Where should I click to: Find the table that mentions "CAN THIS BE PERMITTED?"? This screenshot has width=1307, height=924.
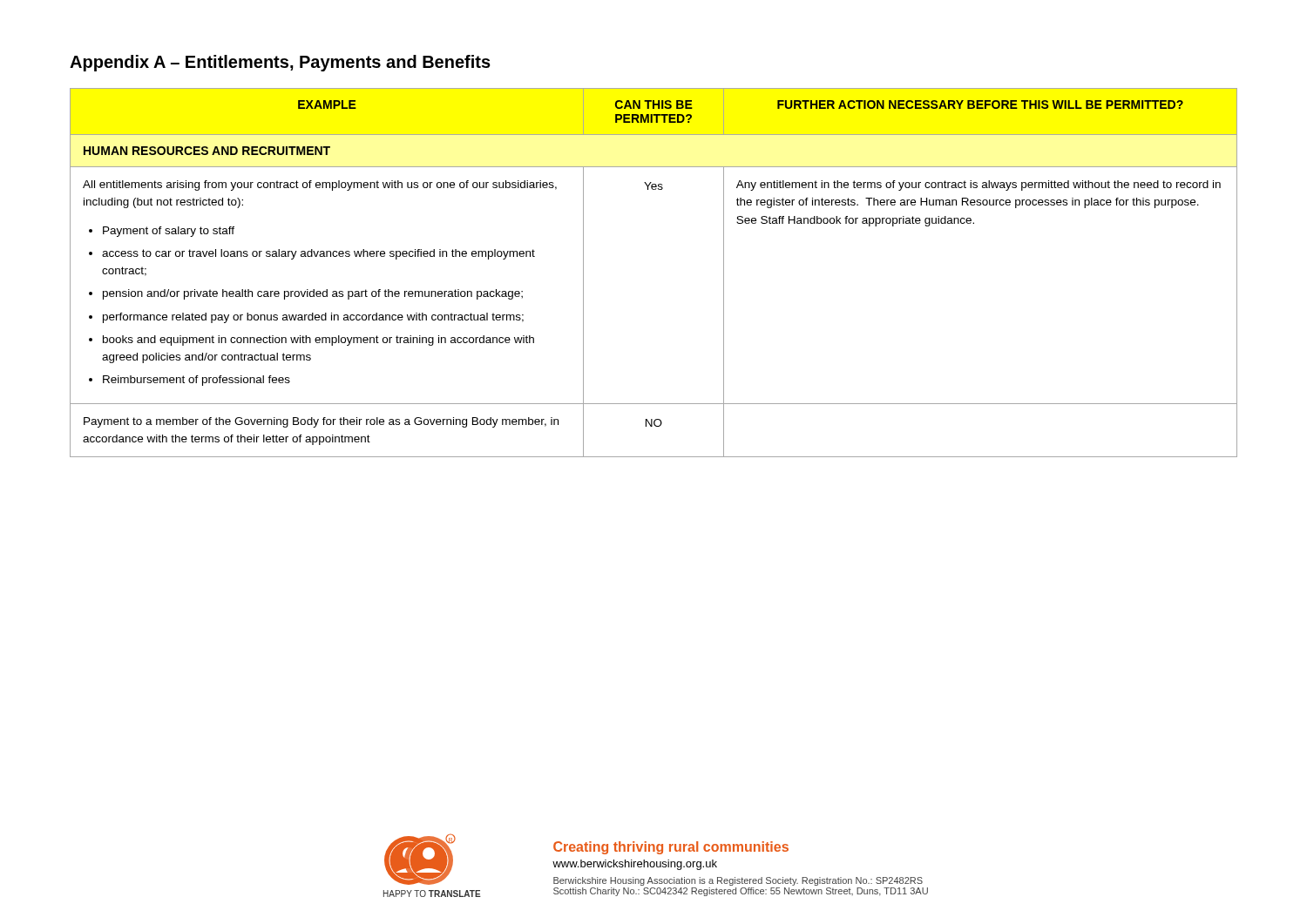(x=654, y=273)
